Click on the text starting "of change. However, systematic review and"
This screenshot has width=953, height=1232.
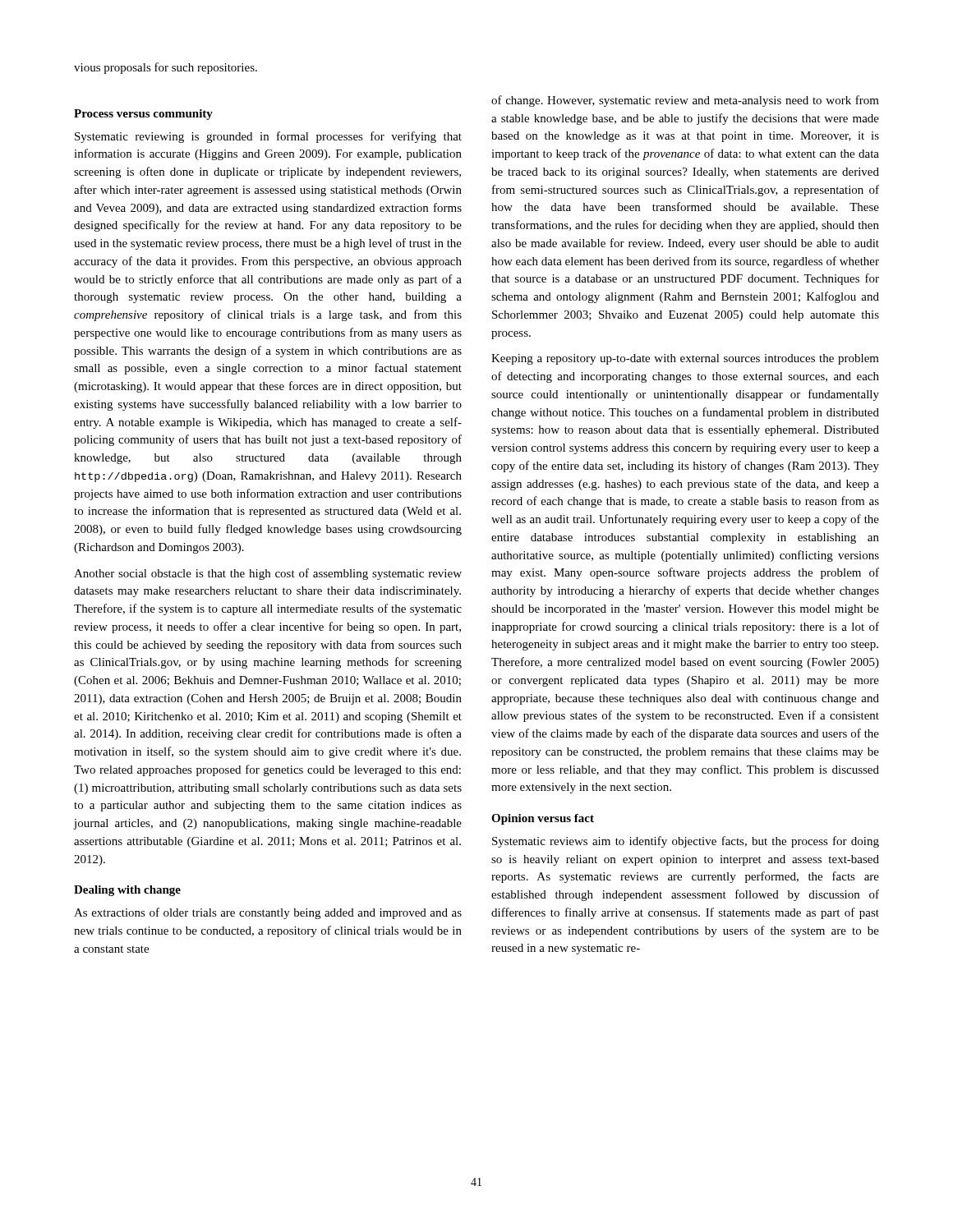point(685,444)
